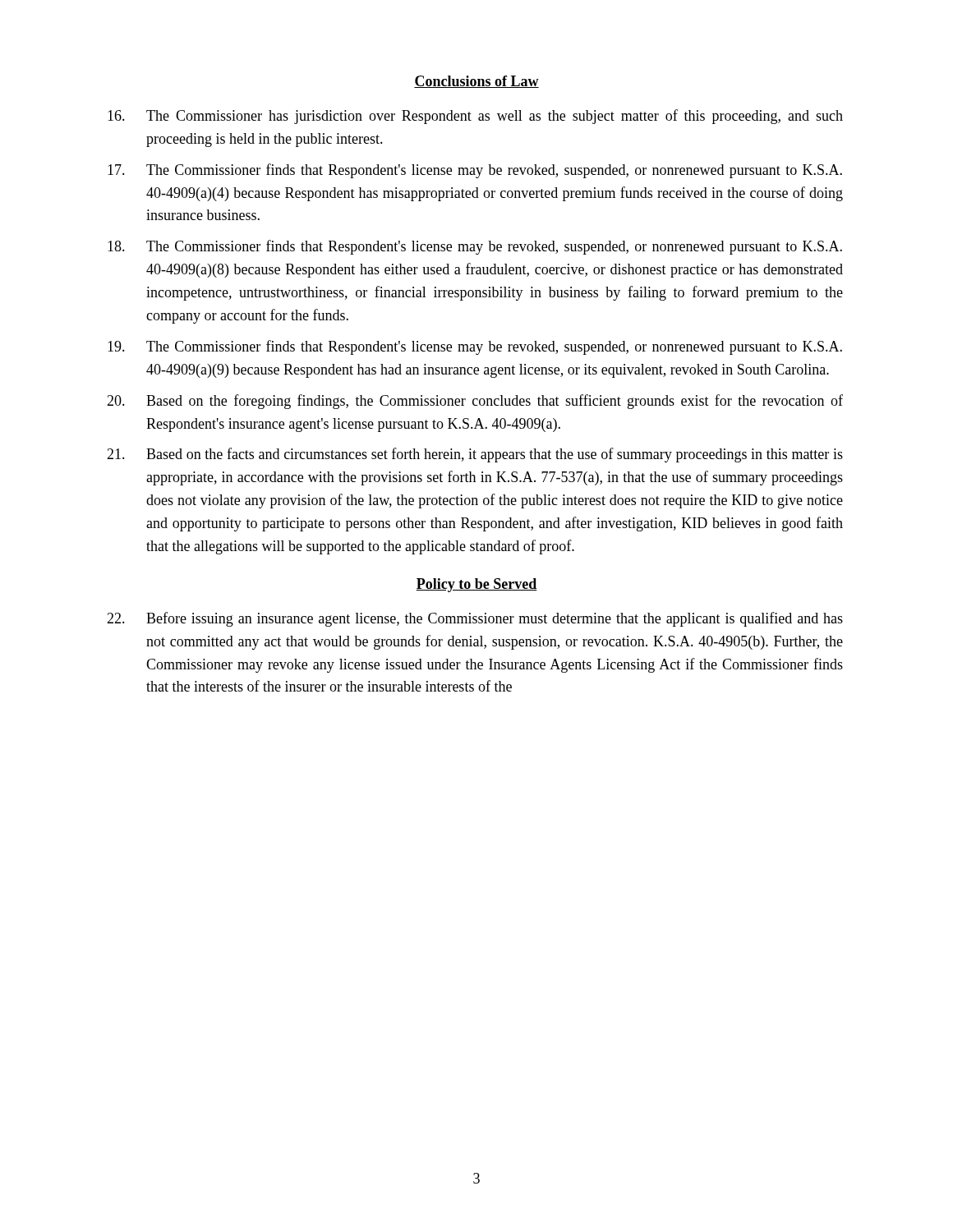Locate the section header that reads "Conclusions of Law"
953x1232 pixels.
476,81
